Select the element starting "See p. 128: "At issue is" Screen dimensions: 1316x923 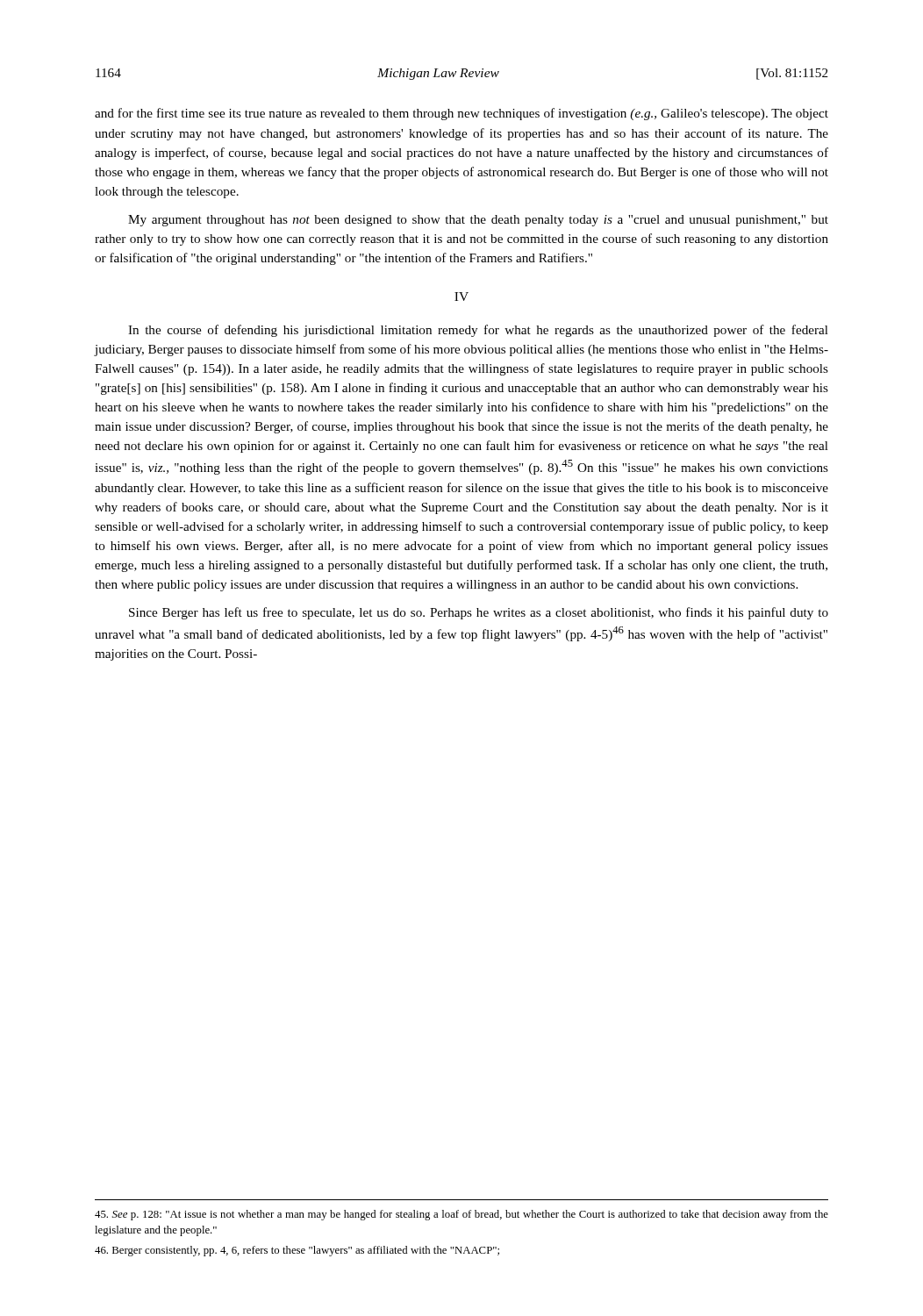tap(462, 1223)
